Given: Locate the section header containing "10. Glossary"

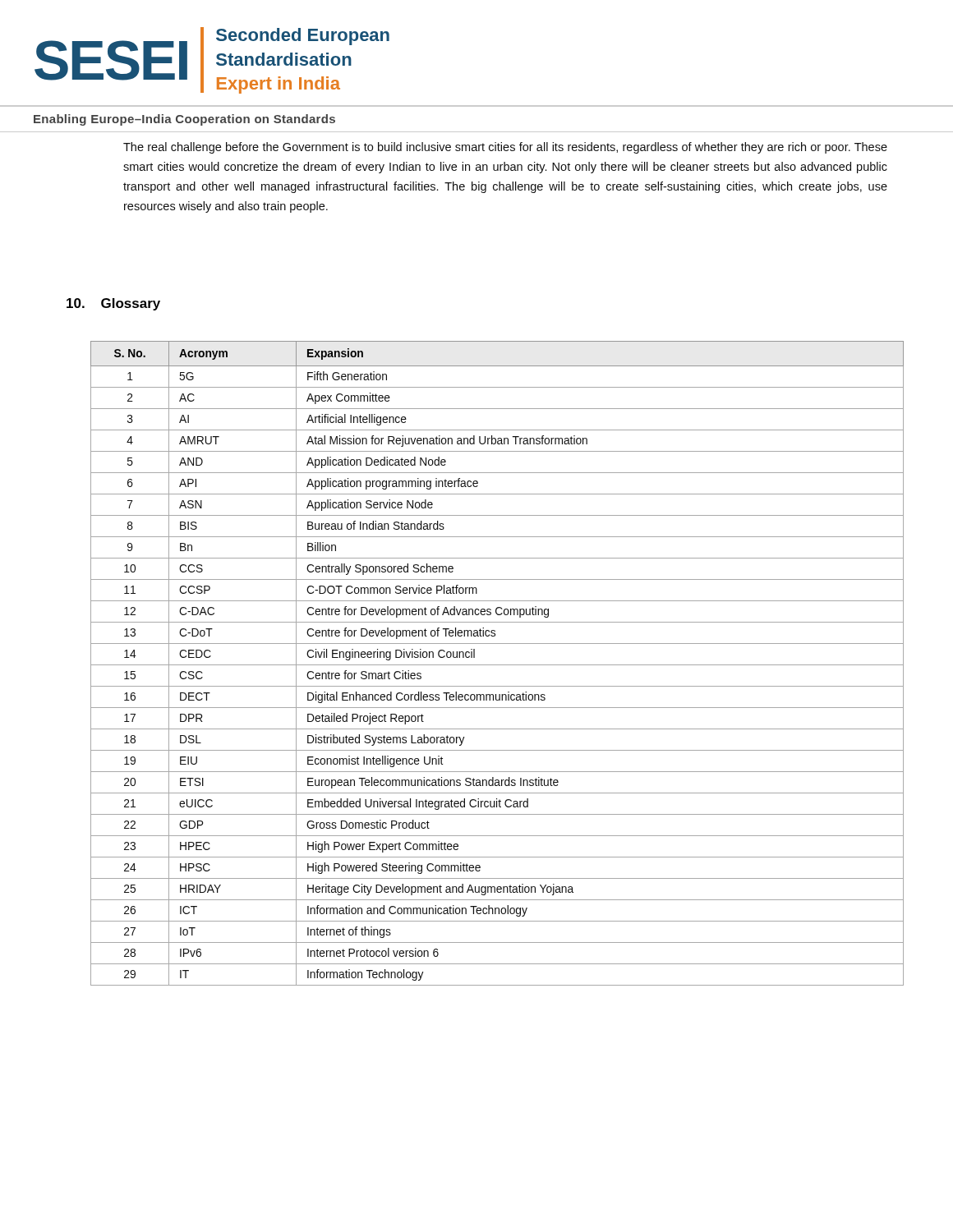Looking at the screenshot, I should click(113, 304).
